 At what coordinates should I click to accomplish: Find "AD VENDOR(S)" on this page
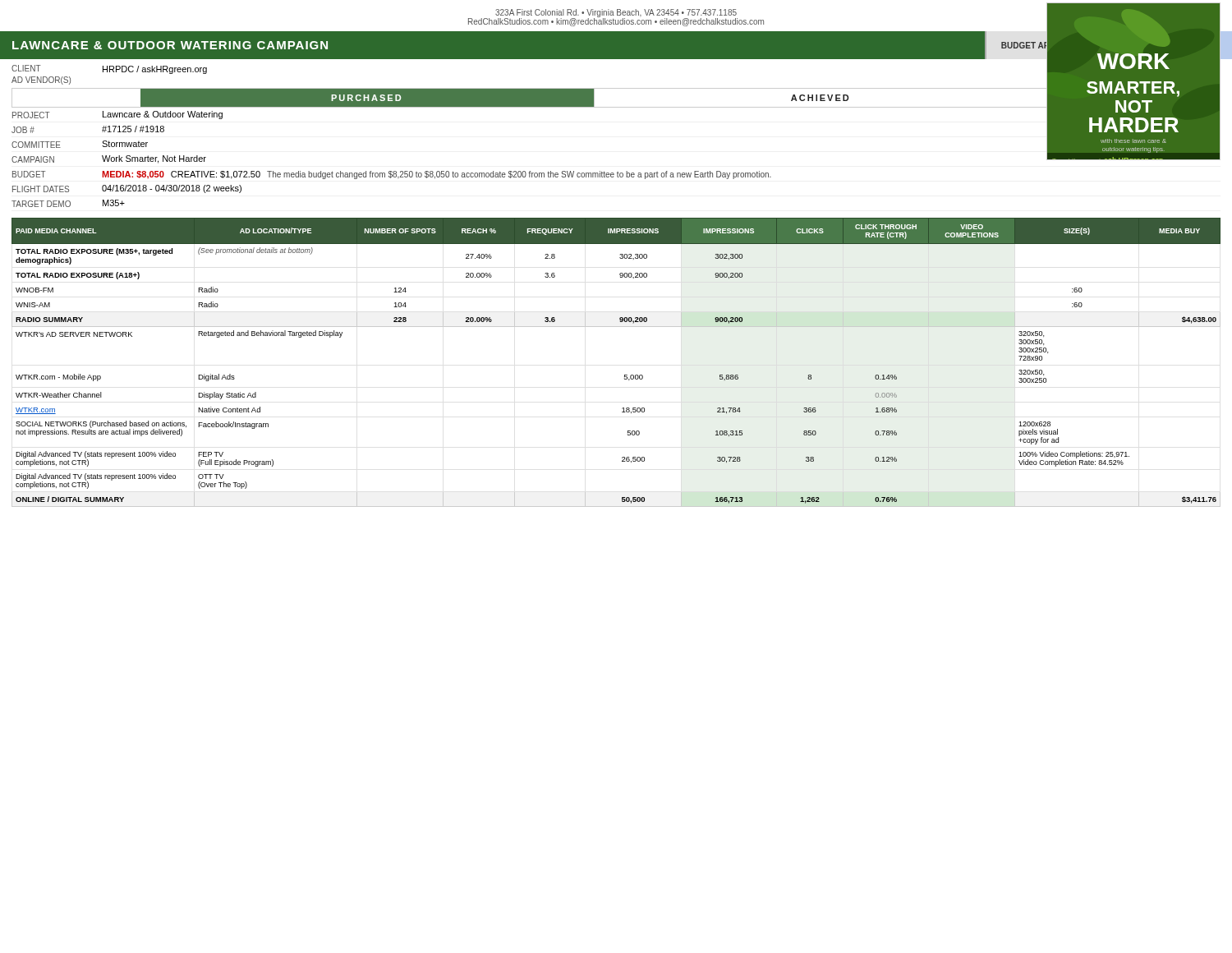(57, 80)
